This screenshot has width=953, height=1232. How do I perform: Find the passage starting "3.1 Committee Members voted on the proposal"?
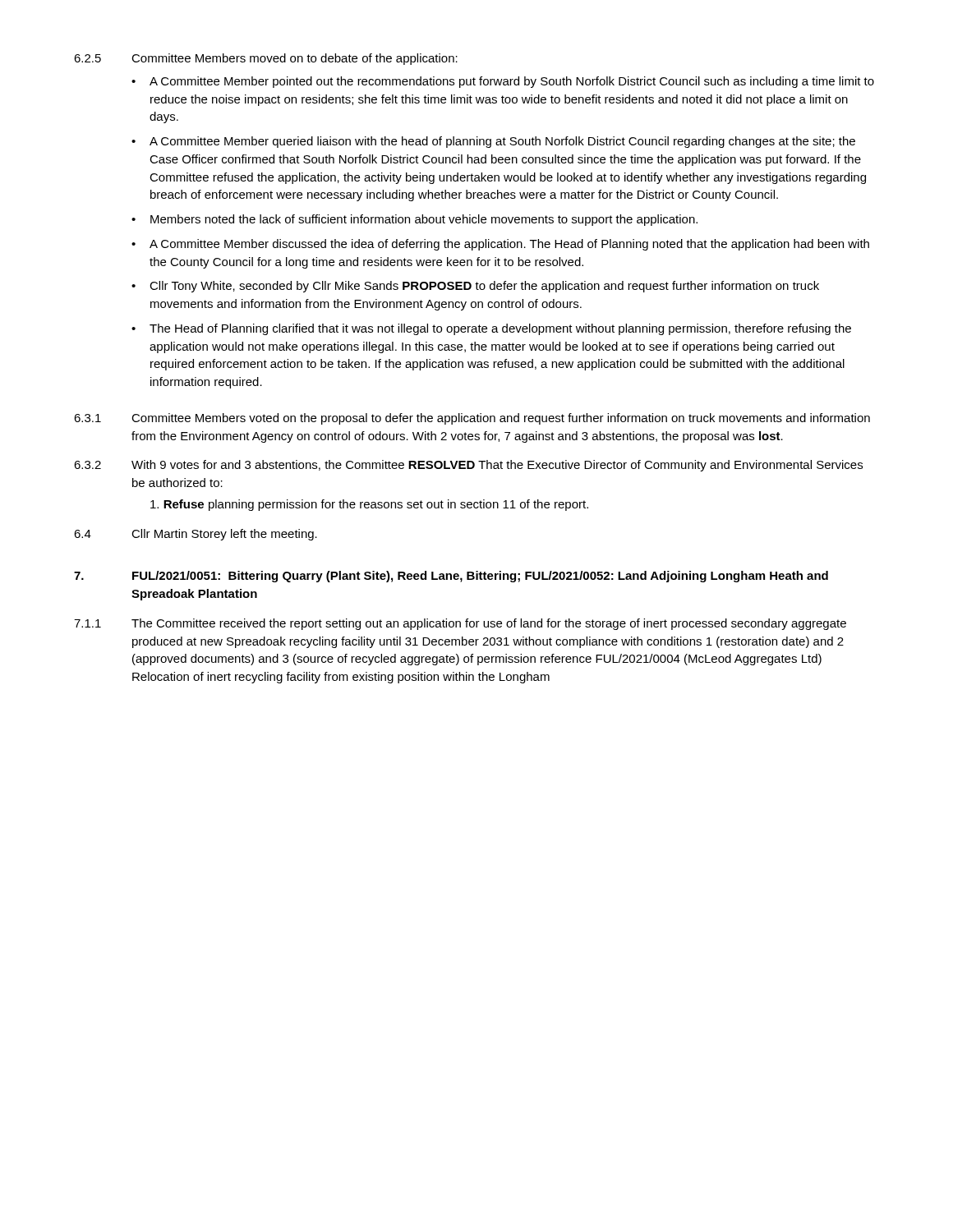click(x=476, y=427)
